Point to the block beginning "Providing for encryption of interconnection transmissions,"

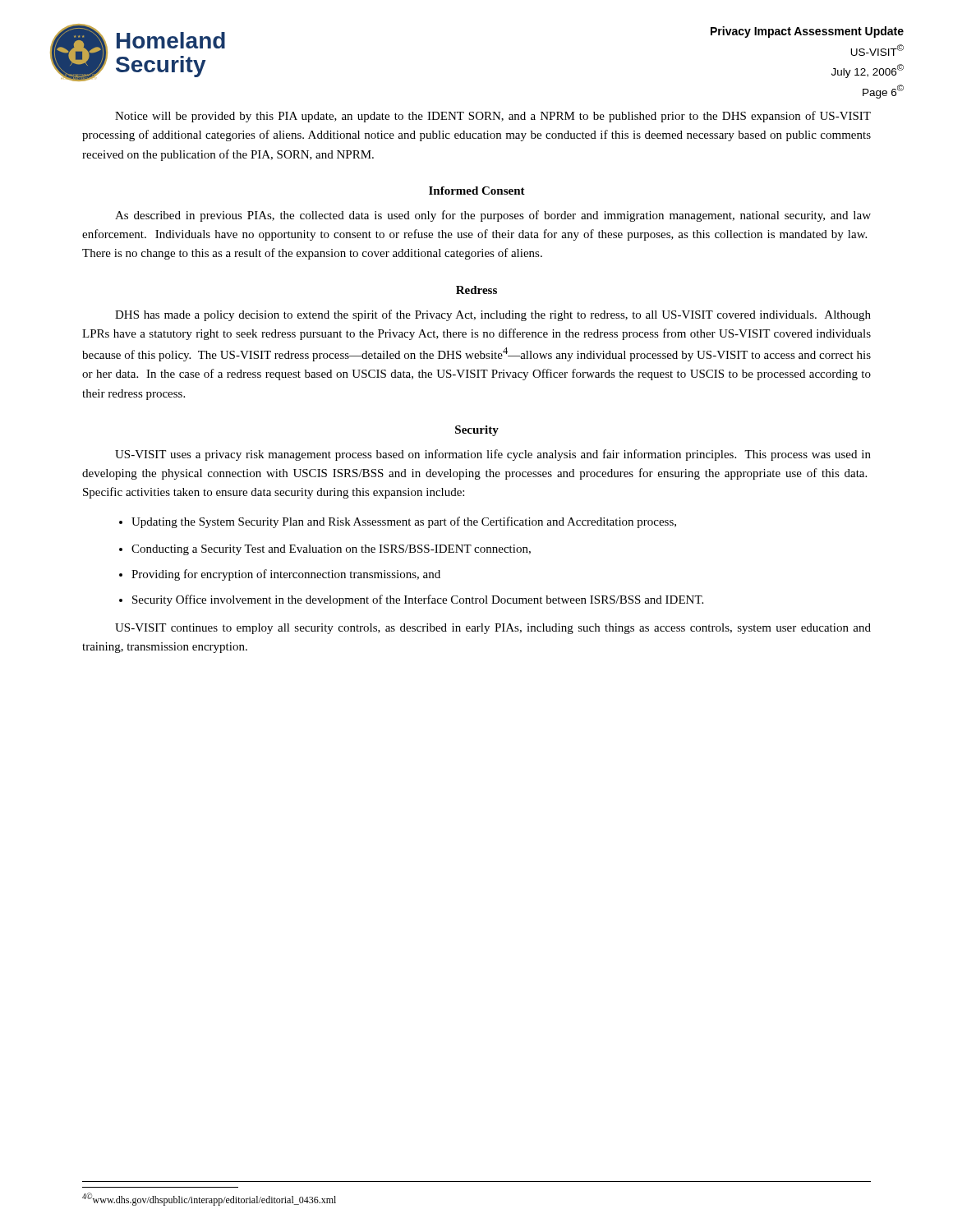tap(286, 575)
